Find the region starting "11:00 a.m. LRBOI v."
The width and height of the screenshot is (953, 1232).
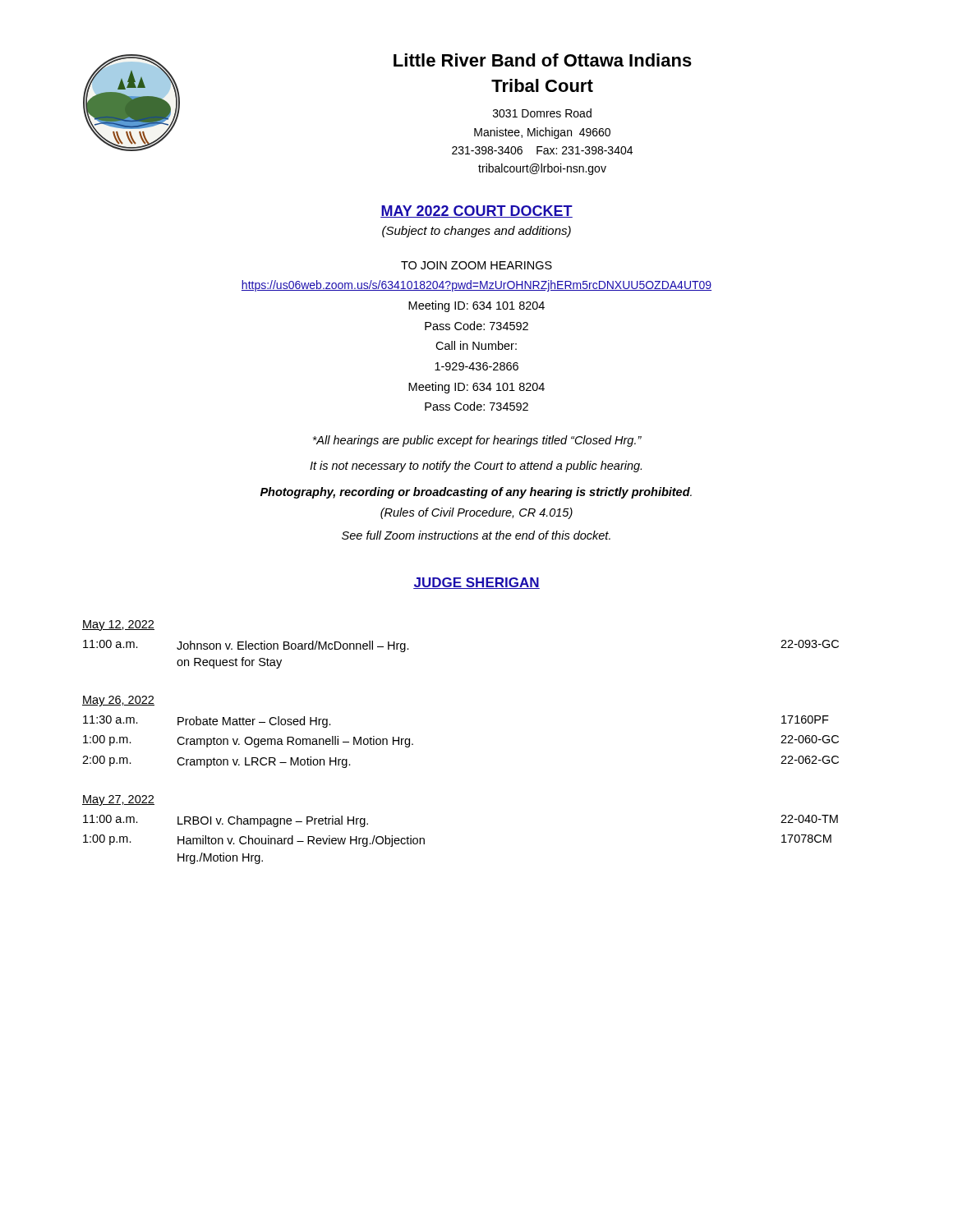pyautogui.click(x=110, y=822)
